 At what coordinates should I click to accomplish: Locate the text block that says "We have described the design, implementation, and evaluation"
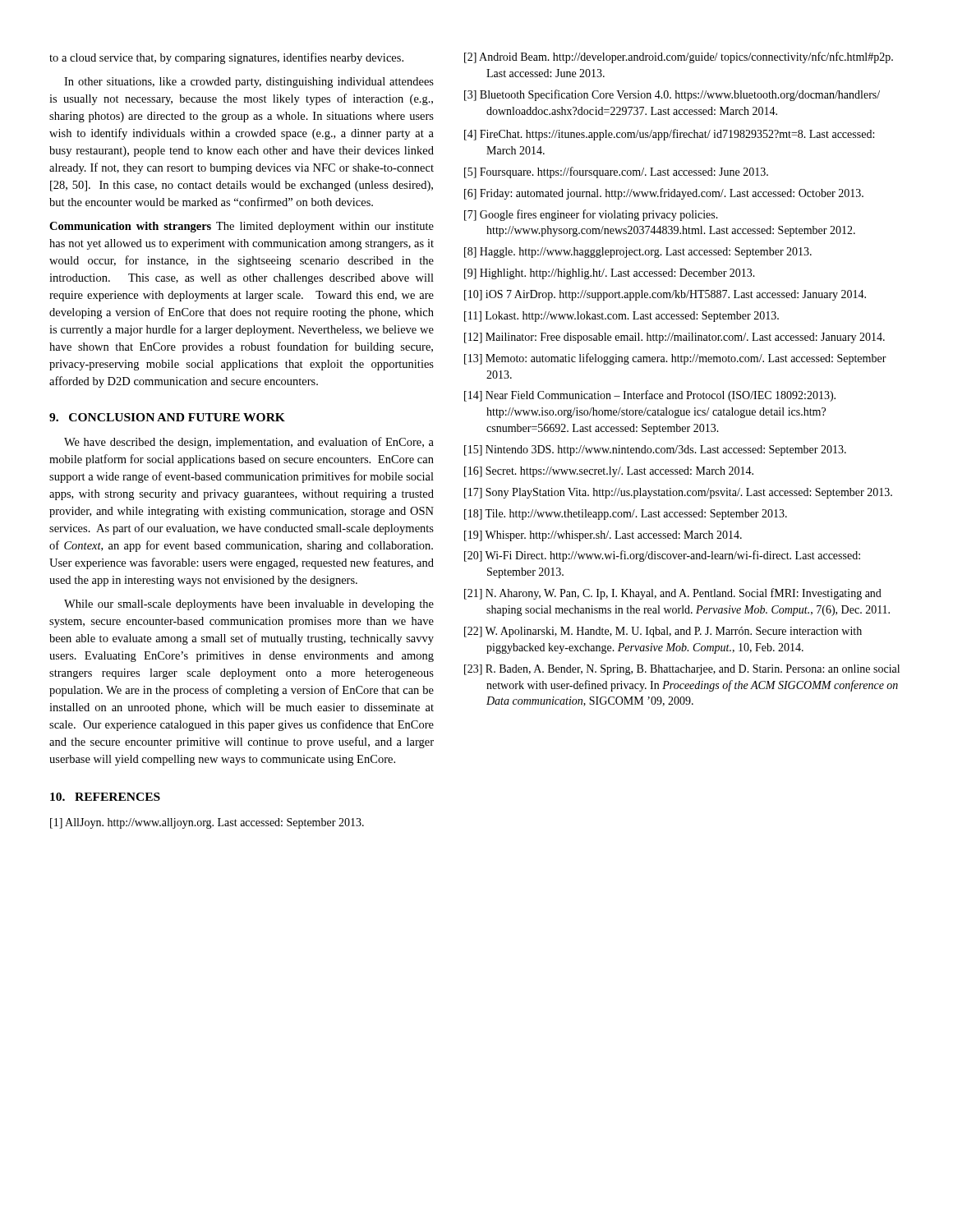point(242,601)
